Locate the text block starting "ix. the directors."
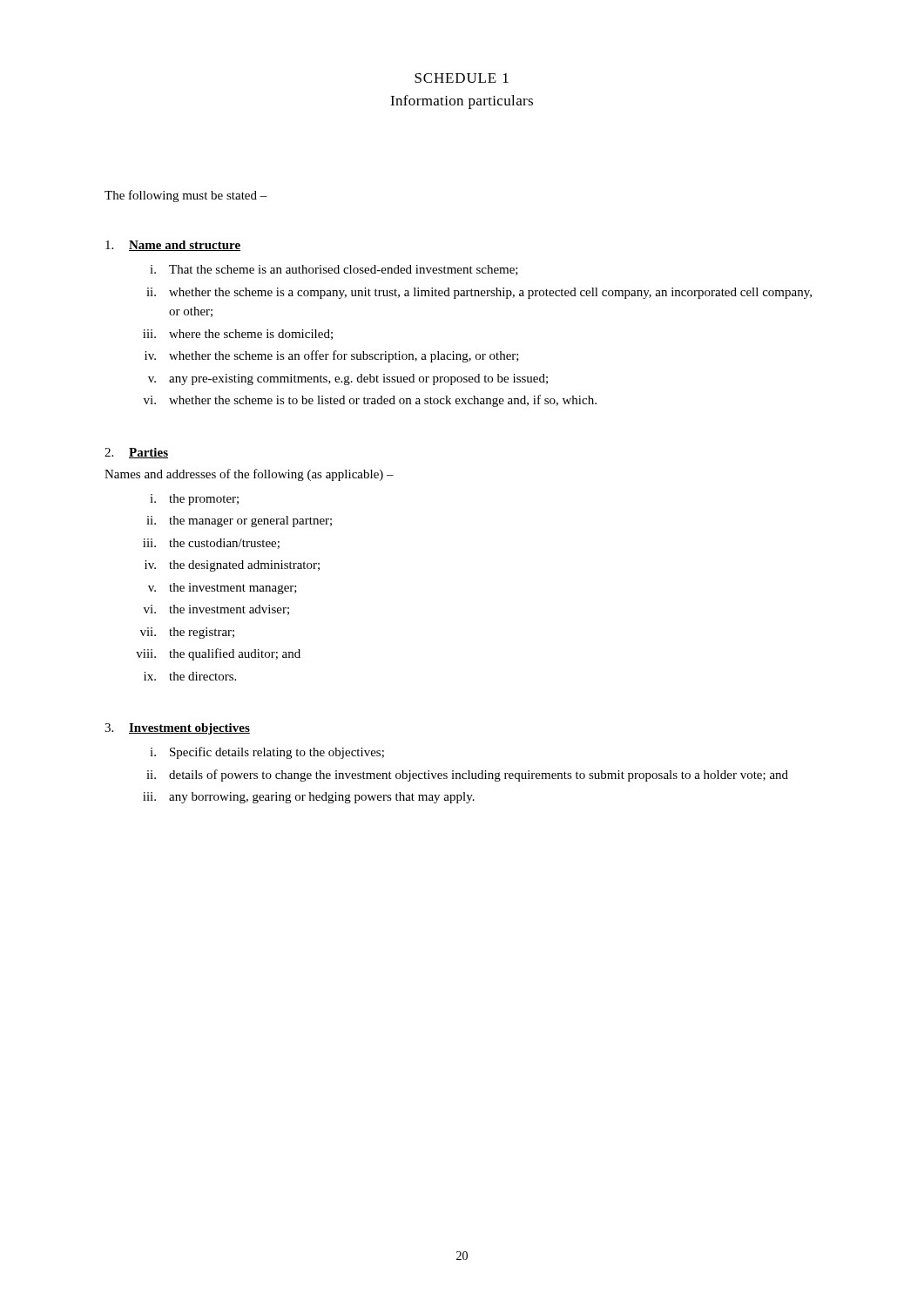This screenshot has height=1307, width=924. tap(190, 676)
